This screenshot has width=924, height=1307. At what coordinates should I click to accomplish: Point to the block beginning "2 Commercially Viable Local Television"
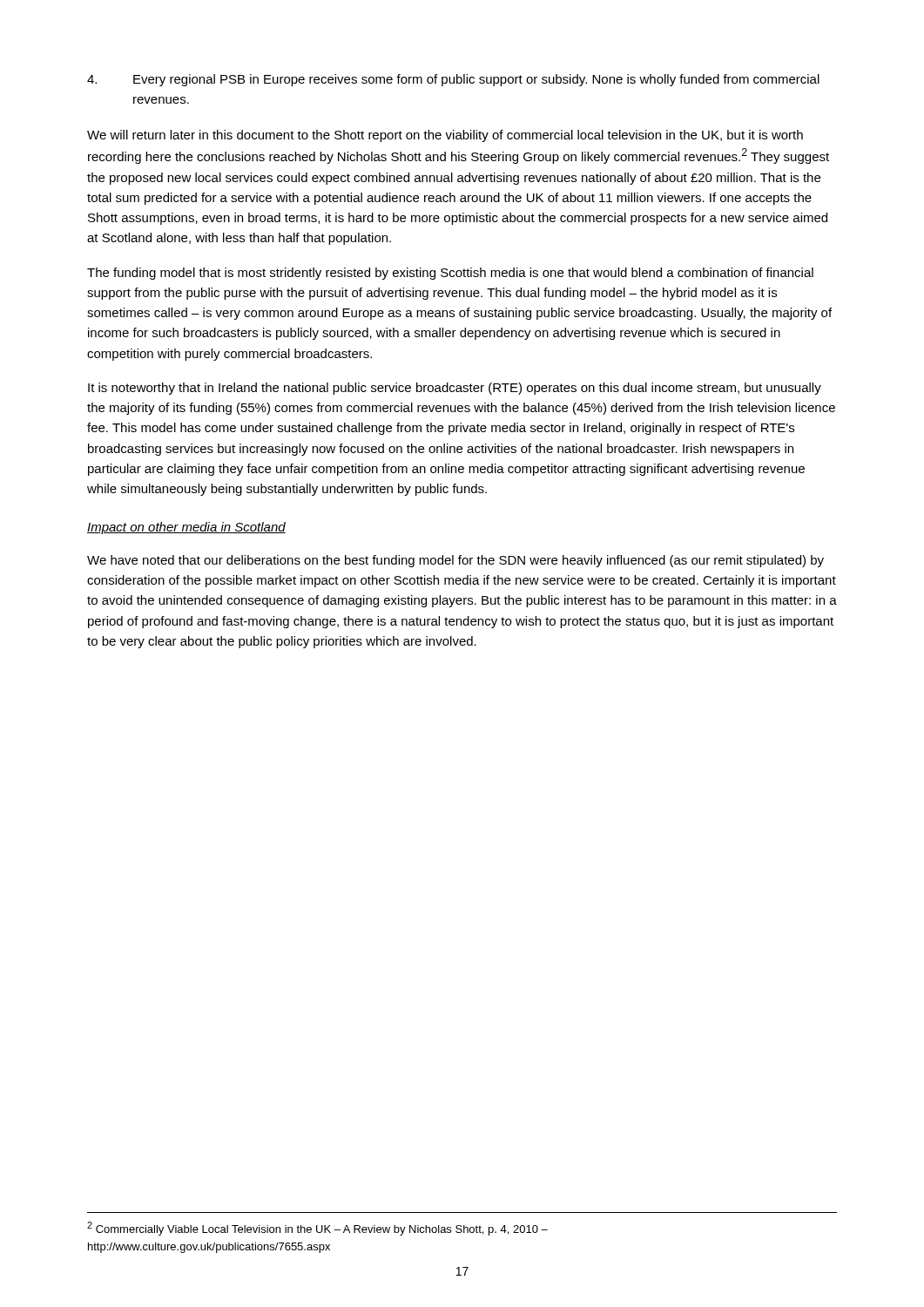point(317,1236)
